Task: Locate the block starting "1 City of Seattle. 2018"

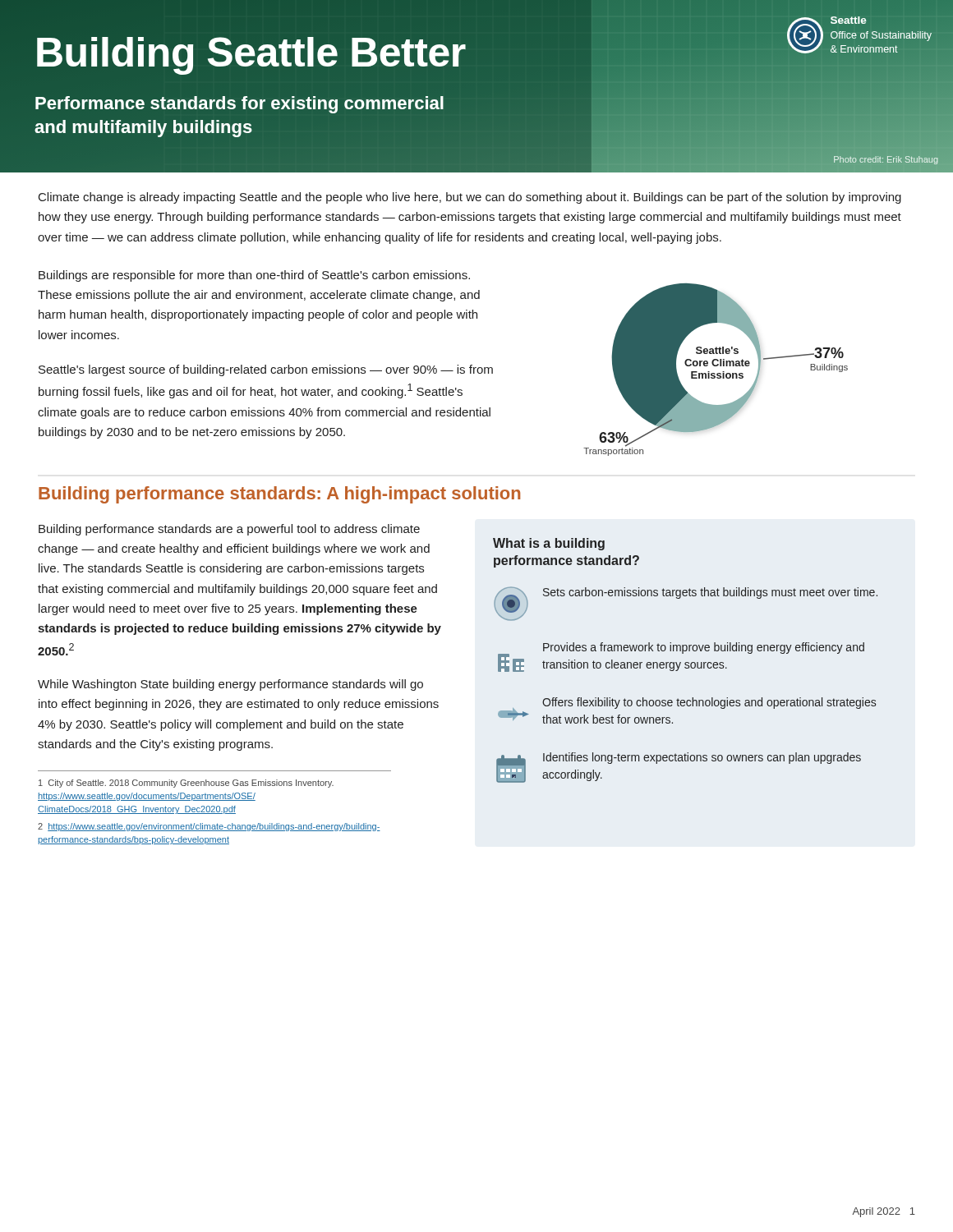Action: point(186,796)
